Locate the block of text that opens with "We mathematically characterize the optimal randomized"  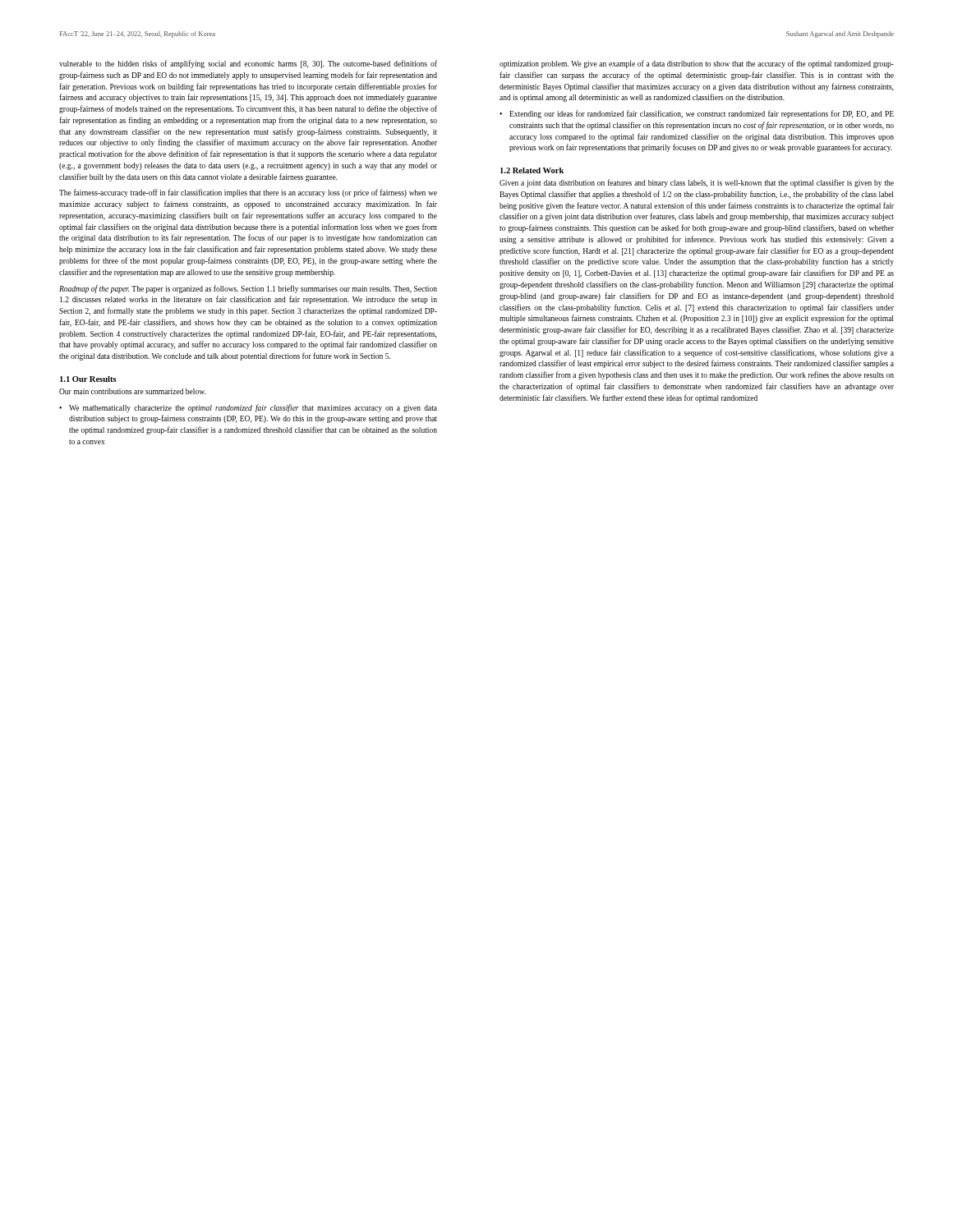pyautogui.click(x=253, y=425)
